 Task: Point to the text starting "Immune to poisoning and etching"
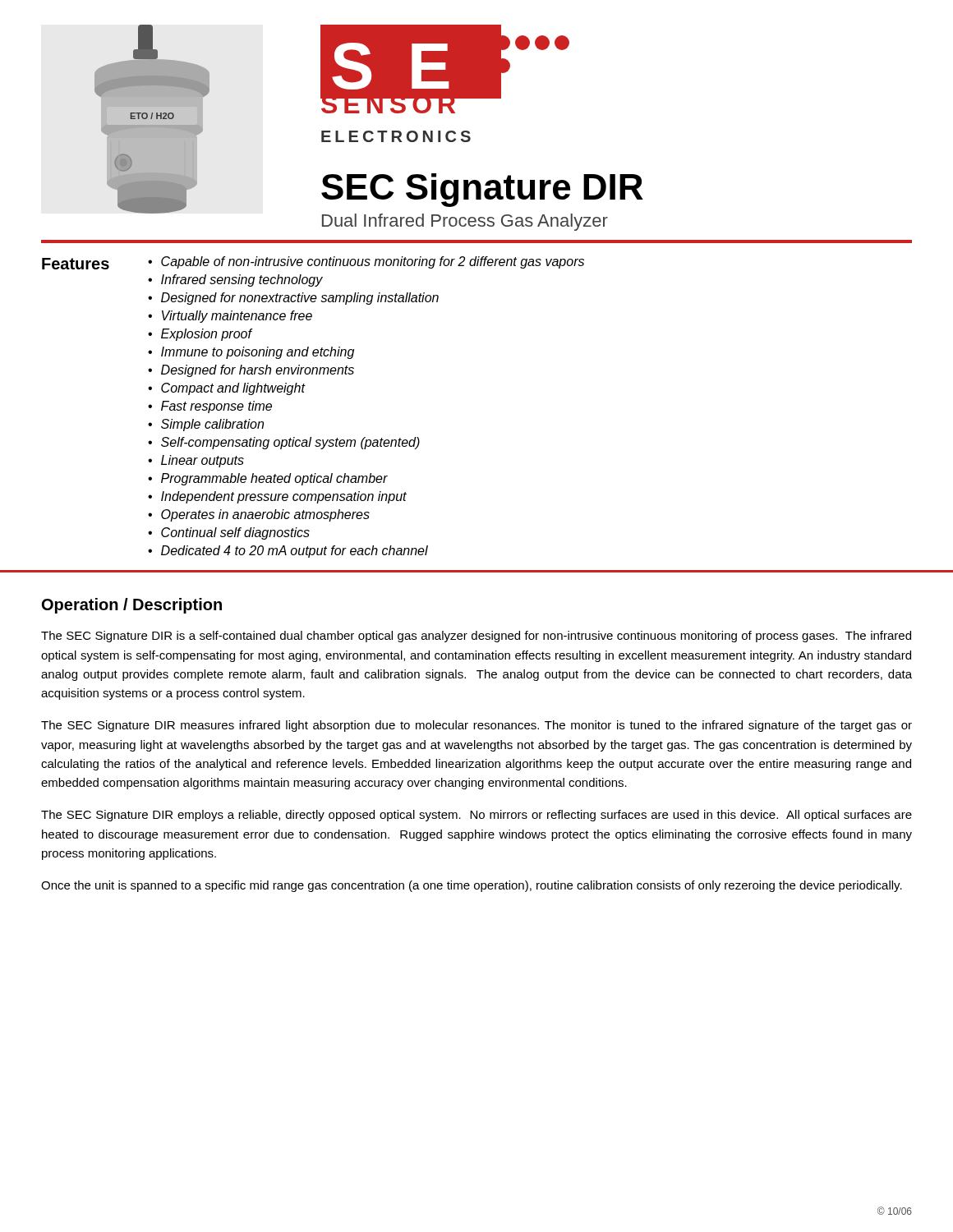point(258,353)
